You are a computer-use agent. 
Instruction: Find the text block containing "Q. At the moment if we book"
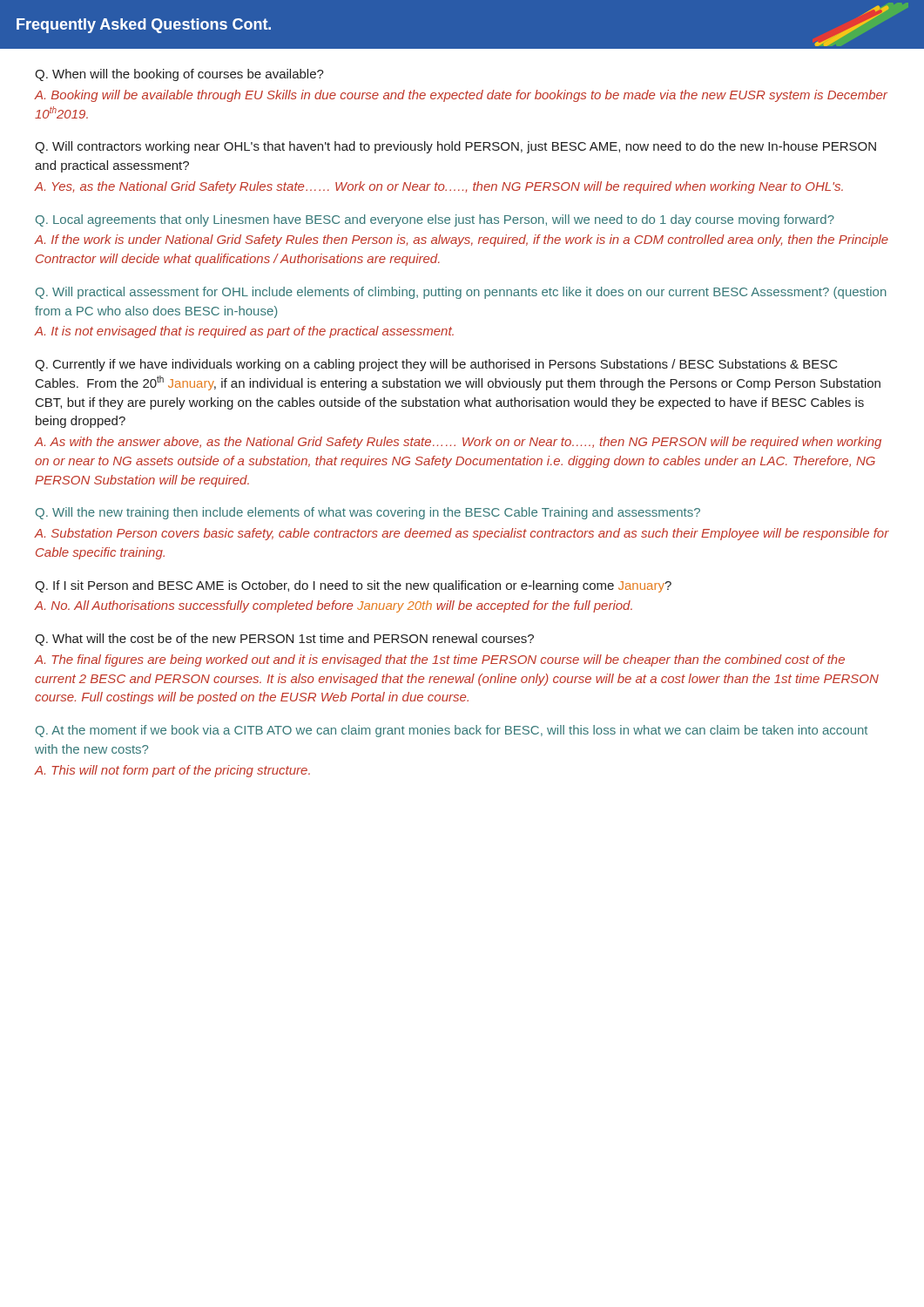pyautogui.click(x=452, y=731)
